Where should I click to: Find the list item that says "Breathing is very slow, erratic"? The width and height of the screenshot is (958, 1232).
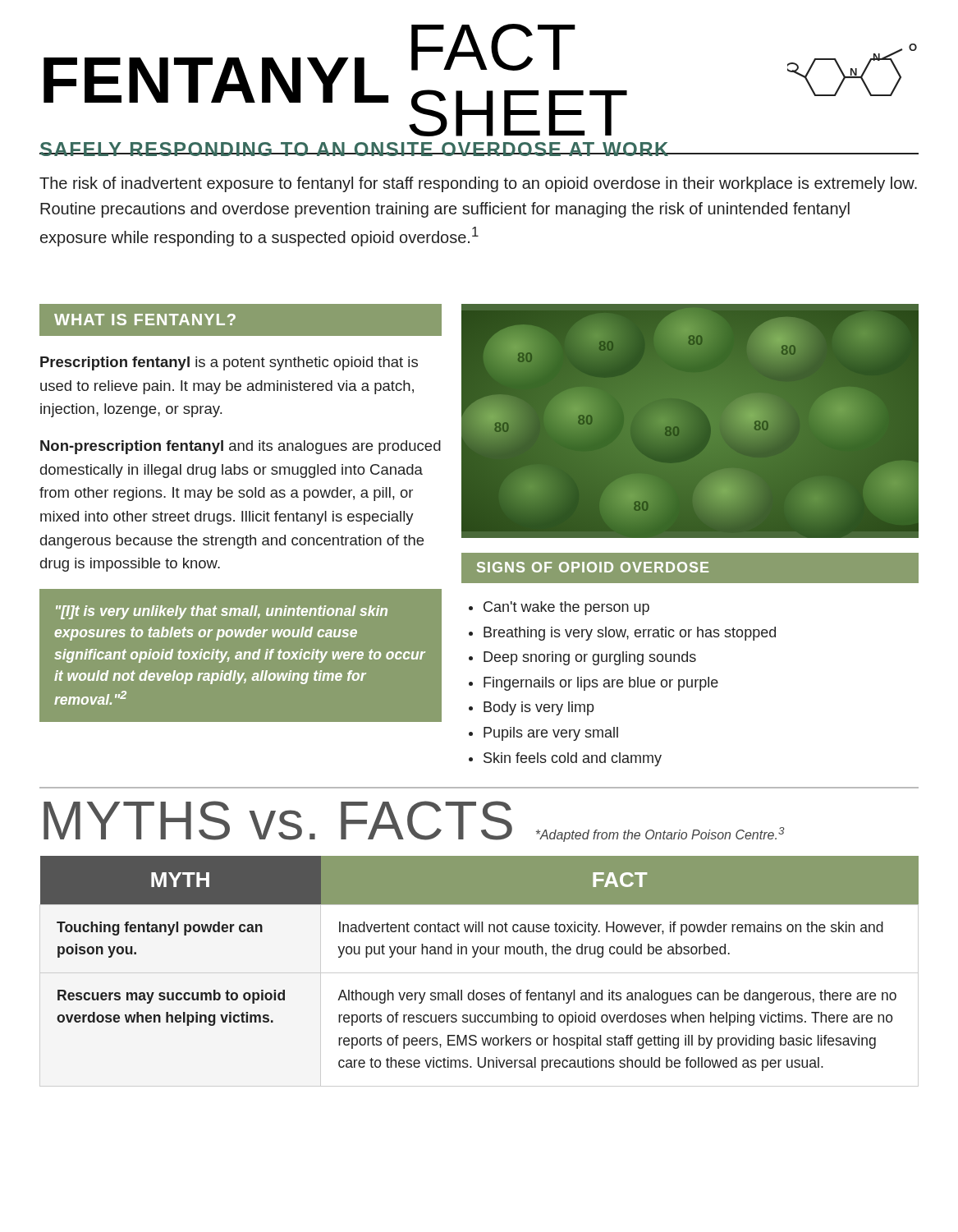[630, 632]
